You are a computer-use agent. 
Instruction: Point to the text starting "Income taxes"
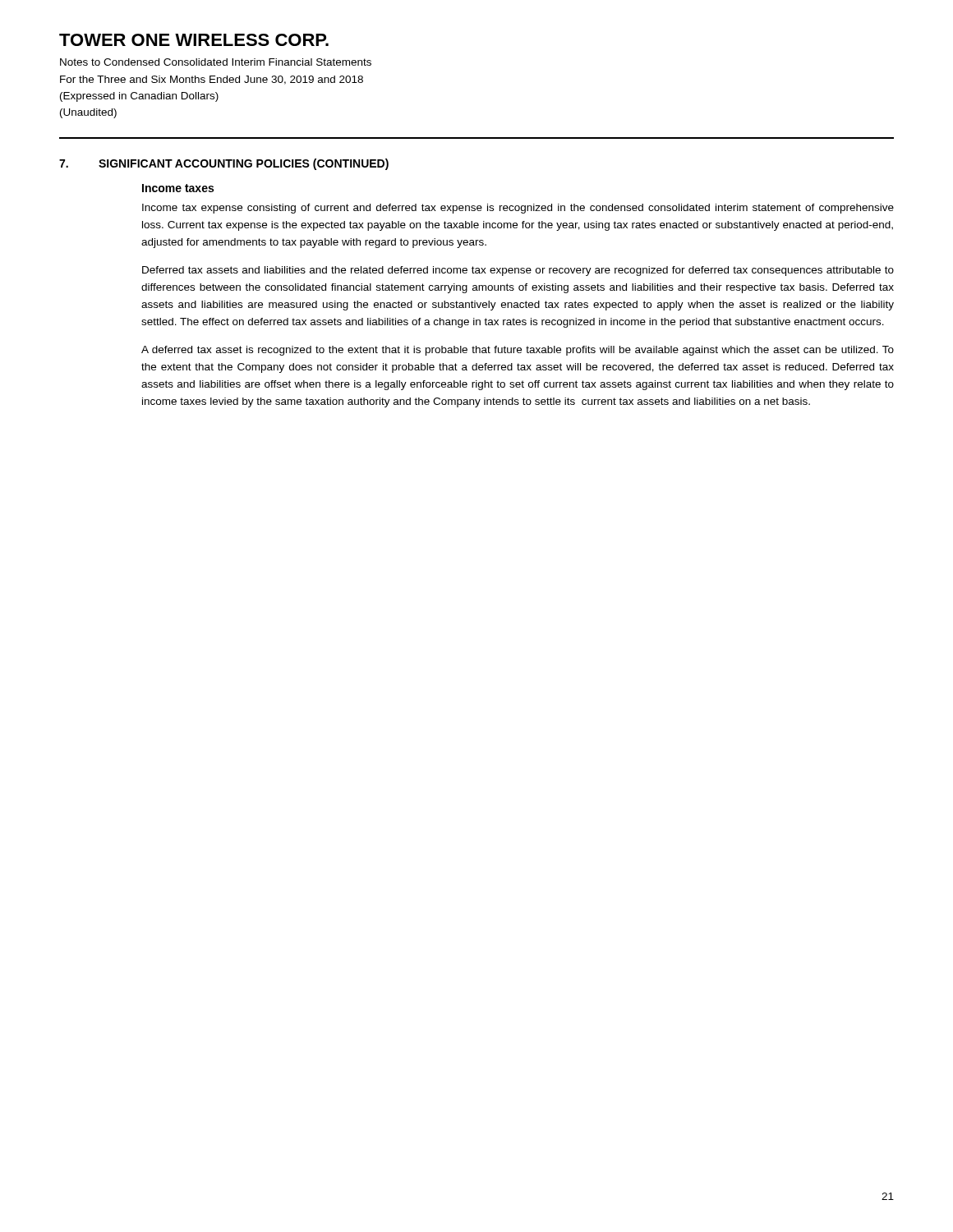[178, 188]
